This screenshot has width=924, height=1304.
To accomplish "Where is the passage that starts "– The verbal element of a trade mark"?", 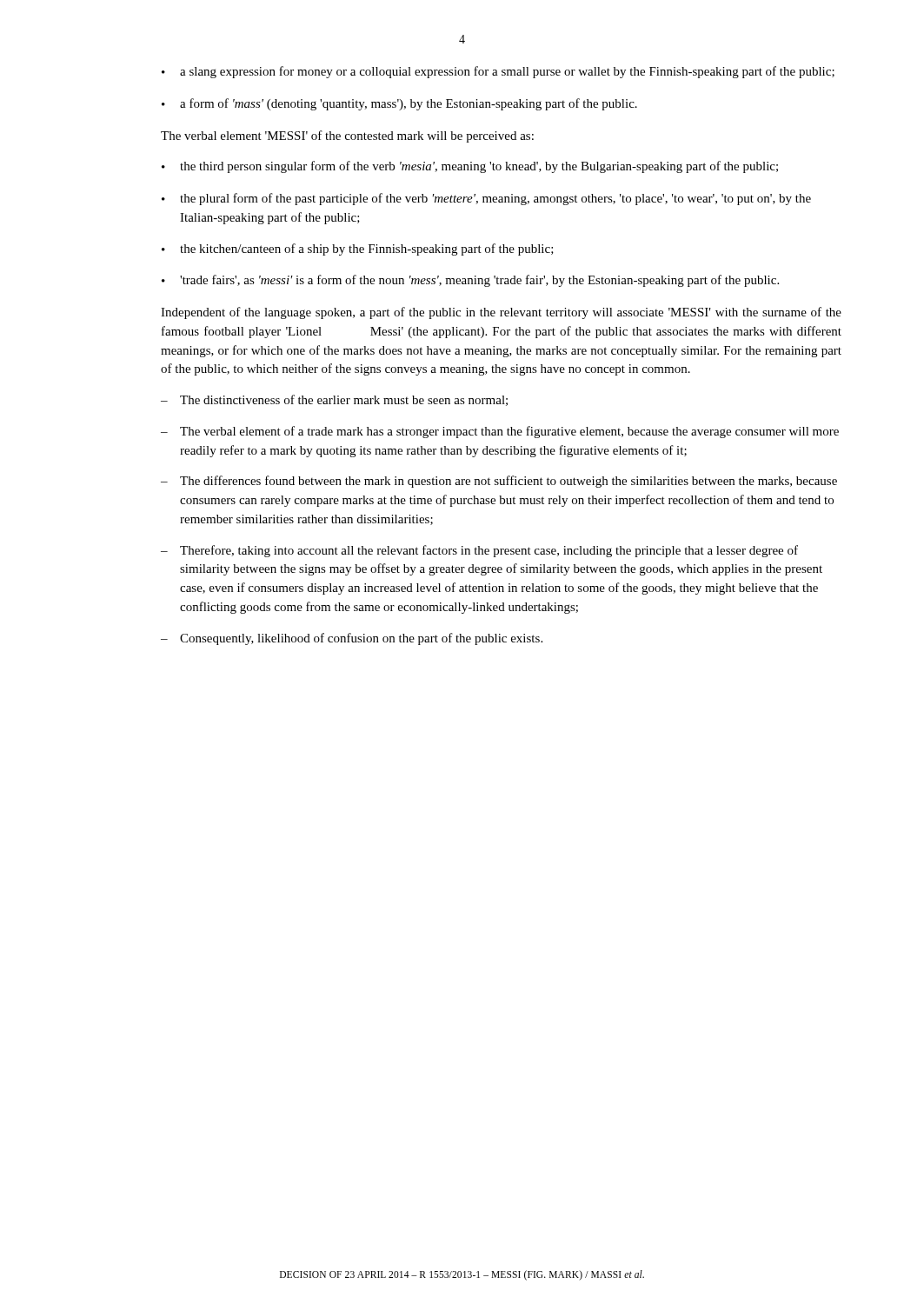I will click(x=501, y=441).
